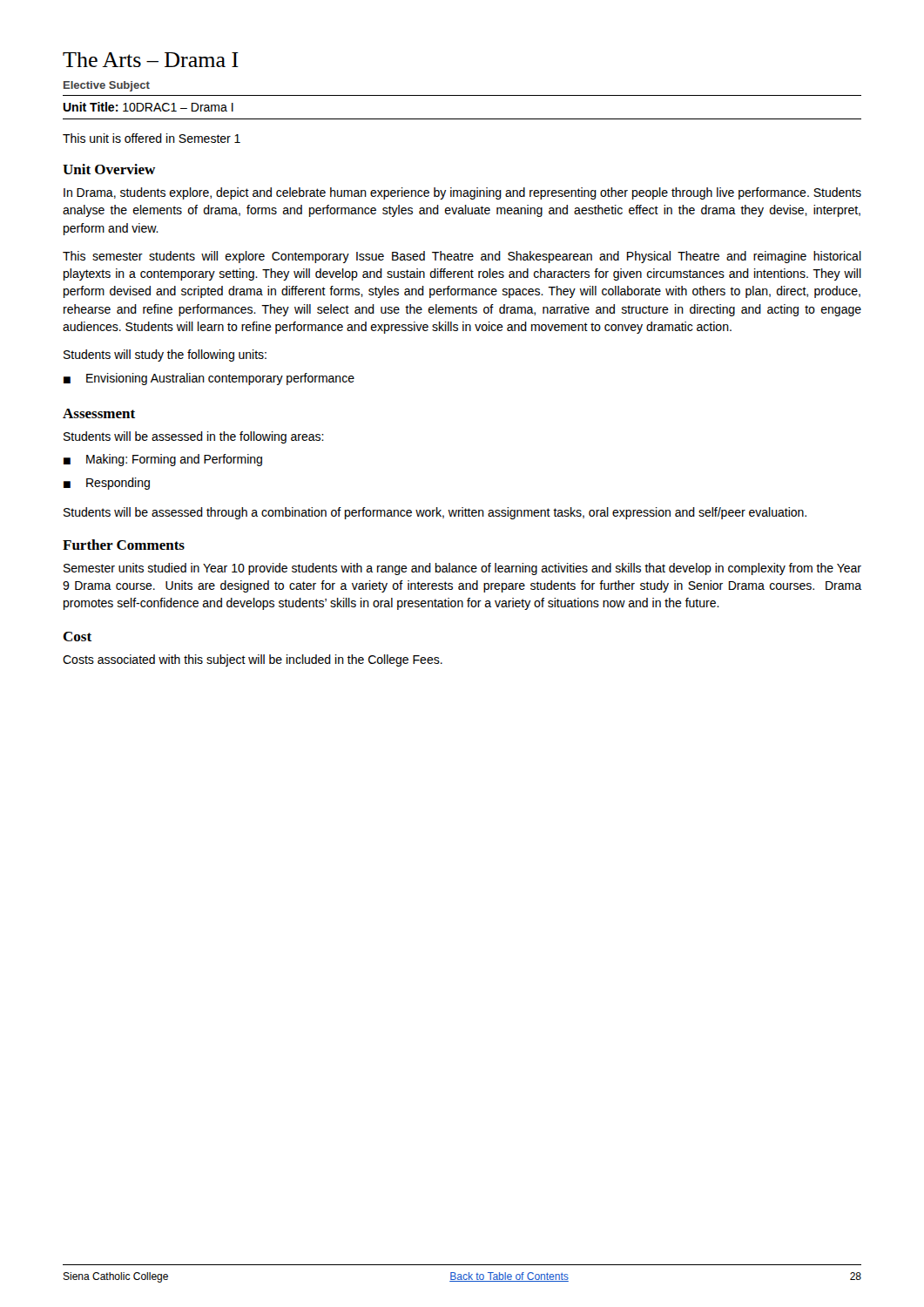Find the text containing "This unit is offered in Semester 1"
924x1307 pixels.
click(x=152, y=138)
